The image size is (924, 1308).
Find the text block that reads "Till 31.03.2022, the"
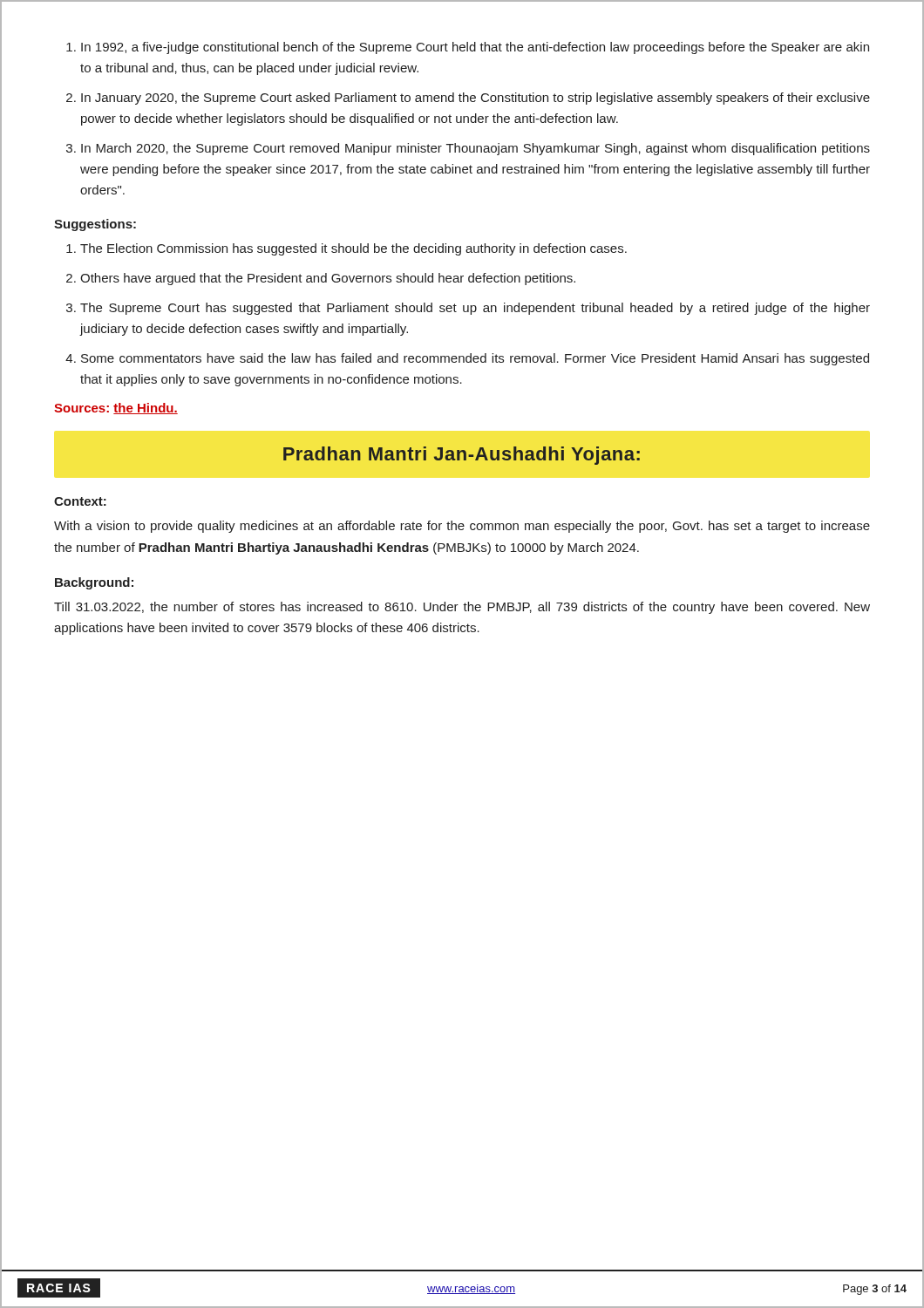(x=462, y=617)
